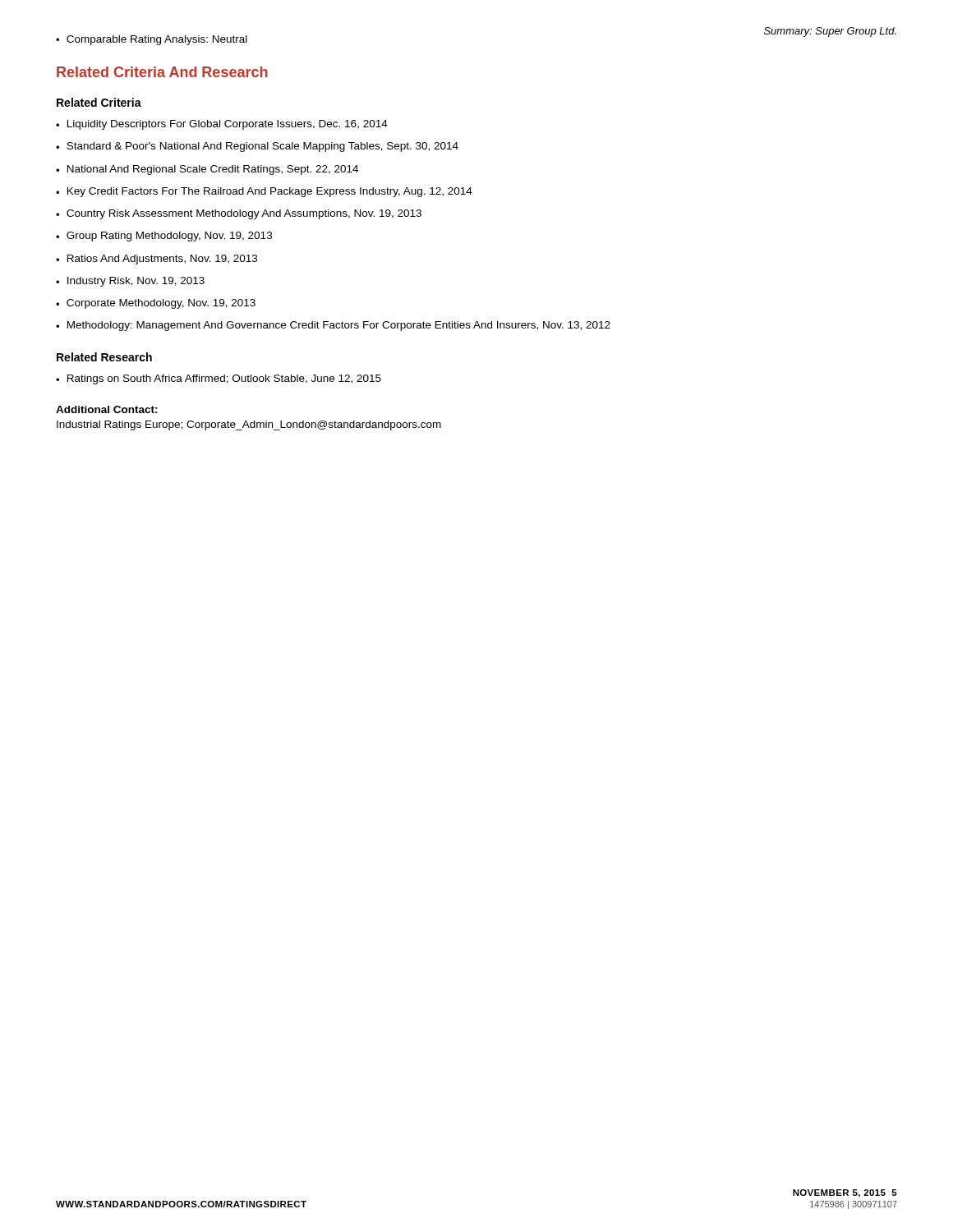
Task: Point to the block starting "• Methodology: Management And Governance Credit"
Action: (x=333, y=326)
